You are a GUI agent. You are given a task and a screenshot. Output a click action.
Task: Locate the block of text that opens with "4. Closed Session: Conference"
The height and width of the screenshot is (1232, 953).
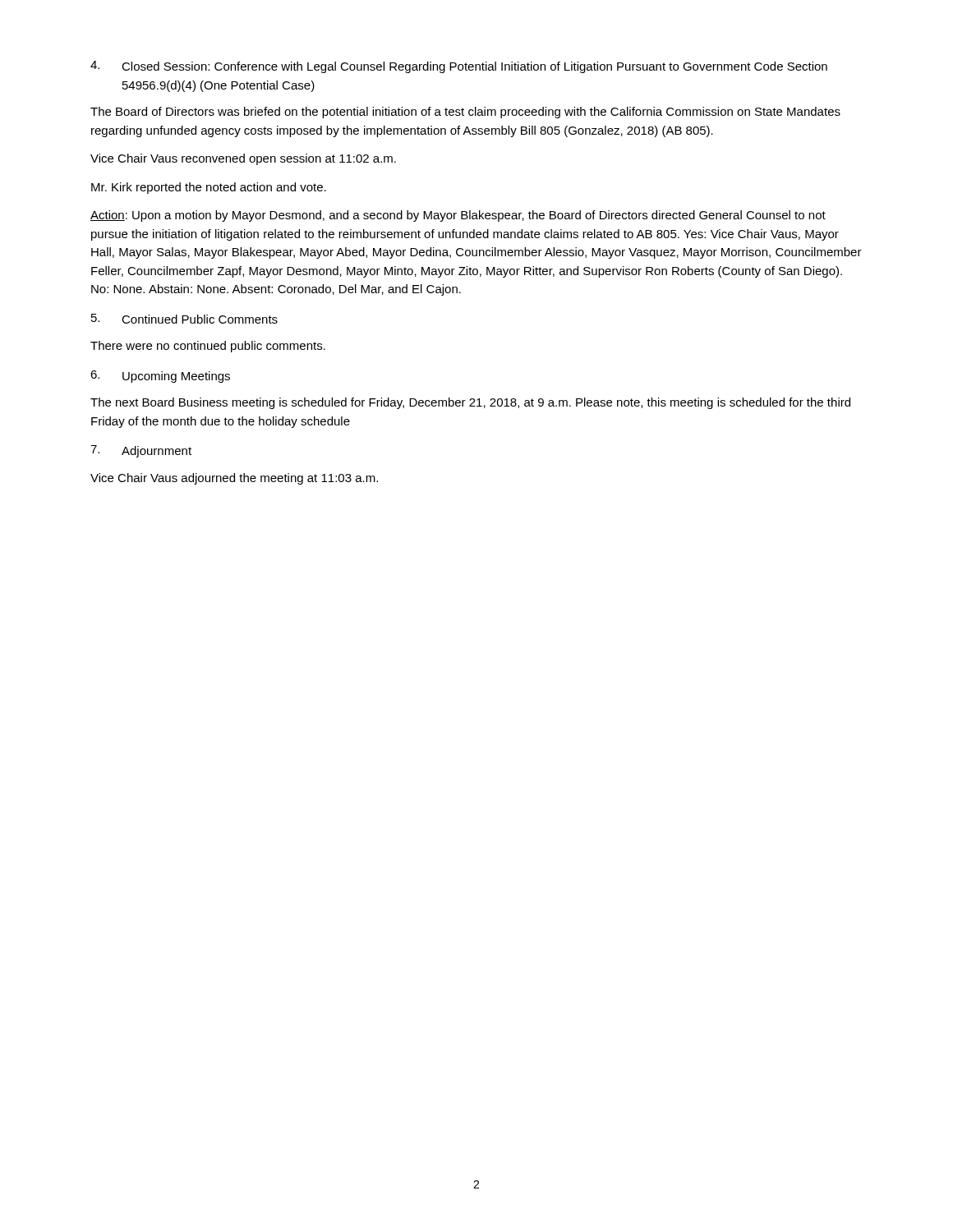coord(476,76)
